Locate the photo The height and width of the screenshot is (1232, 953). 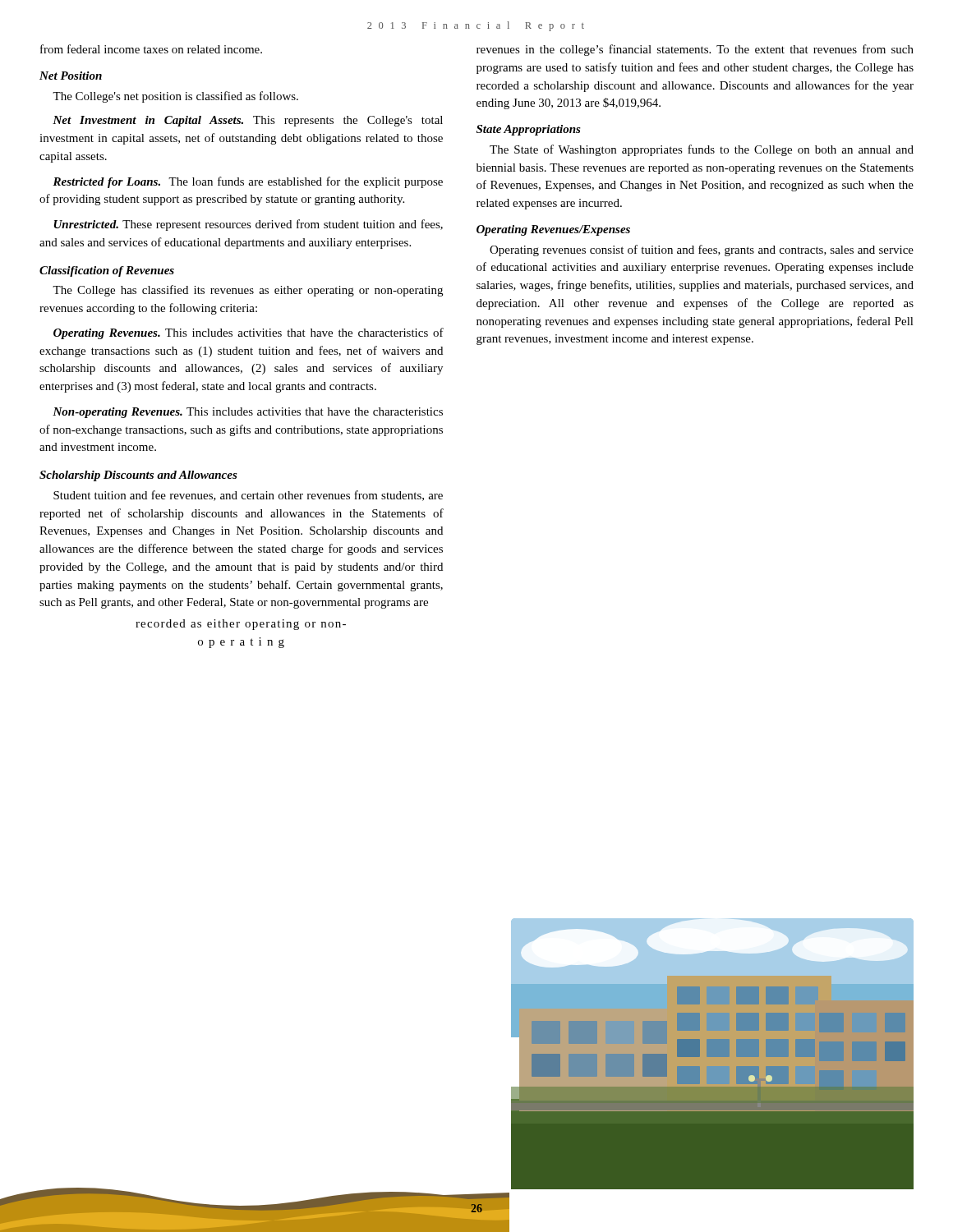point(712,1054)
